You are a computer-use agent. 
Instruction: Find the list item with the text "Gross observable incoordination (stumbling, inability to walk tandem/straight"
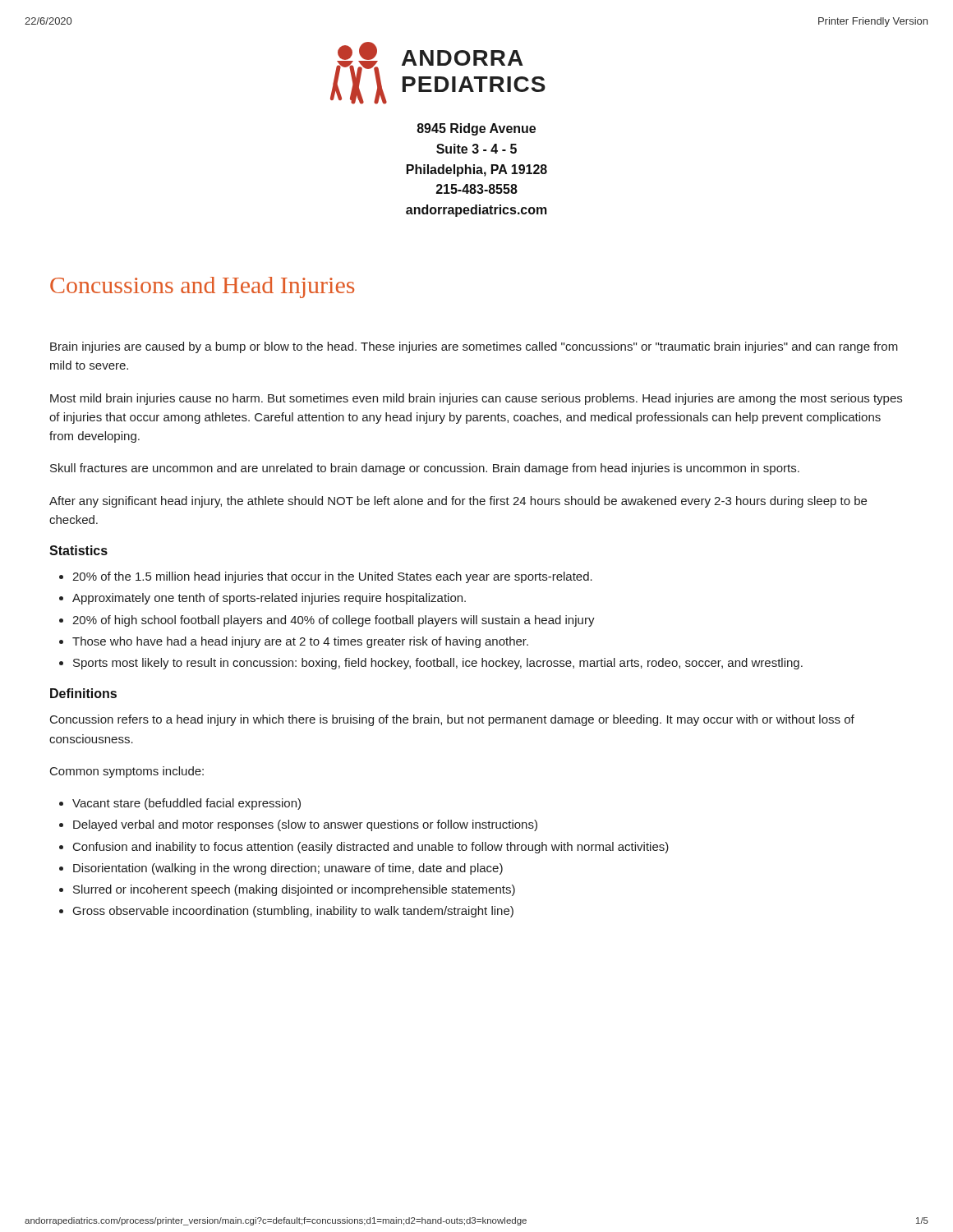point(293,911)
